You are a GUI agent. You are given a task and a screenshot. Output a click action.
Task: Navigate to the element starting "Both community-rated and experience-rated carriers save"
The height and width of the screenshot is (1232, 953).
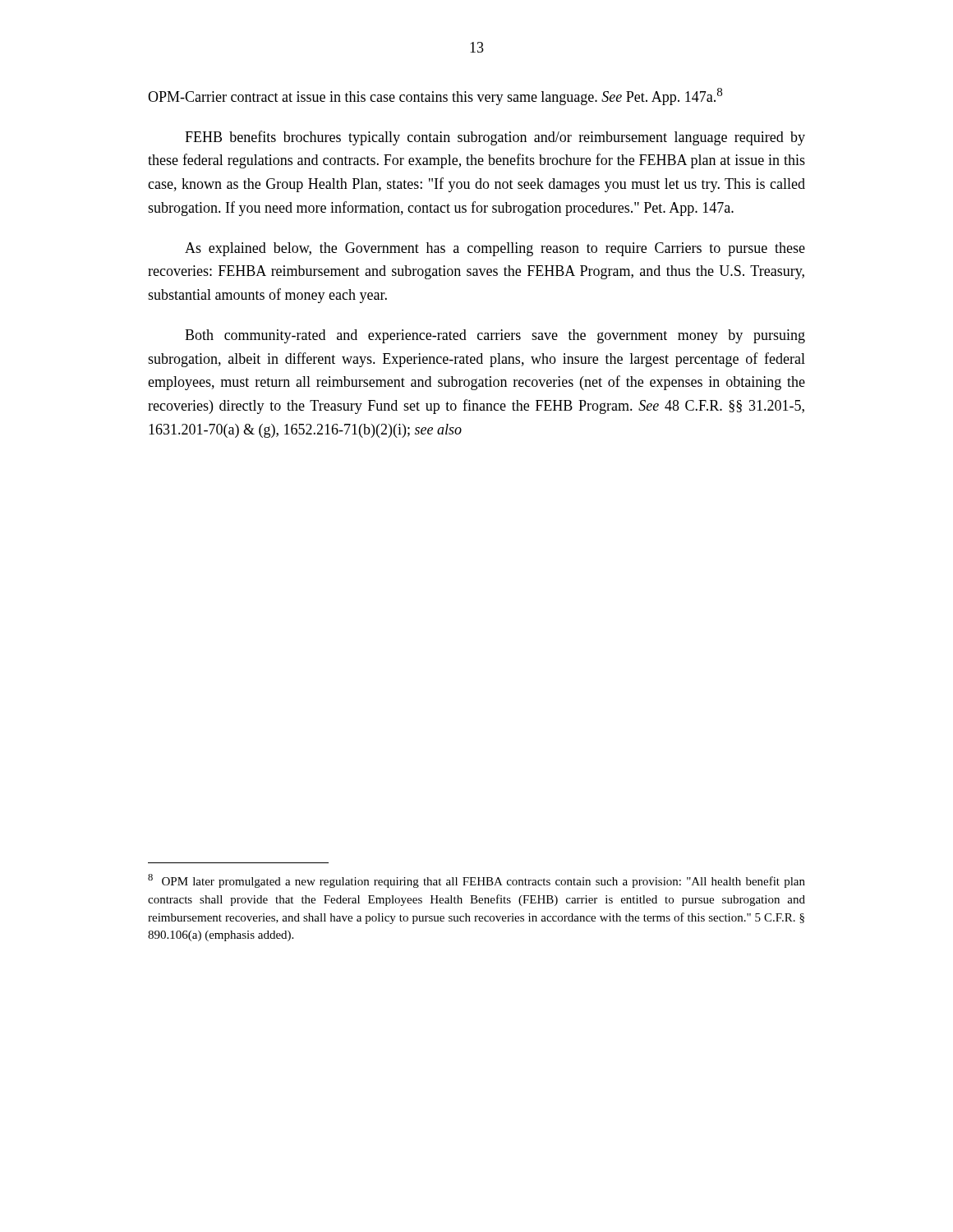pos(476,383)
